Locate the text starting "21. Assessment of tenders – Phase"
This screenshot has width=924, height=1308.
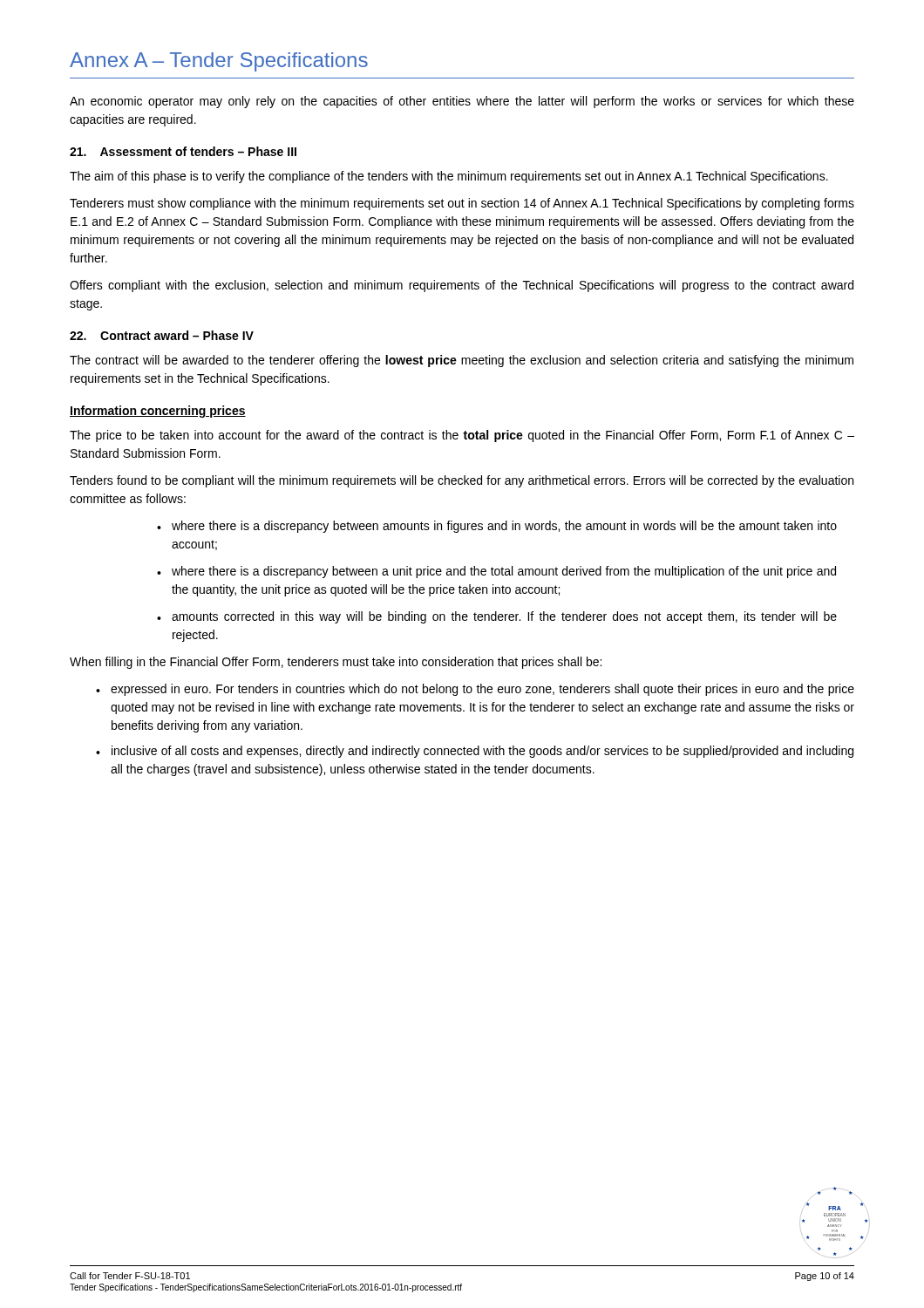pos(183,152)
